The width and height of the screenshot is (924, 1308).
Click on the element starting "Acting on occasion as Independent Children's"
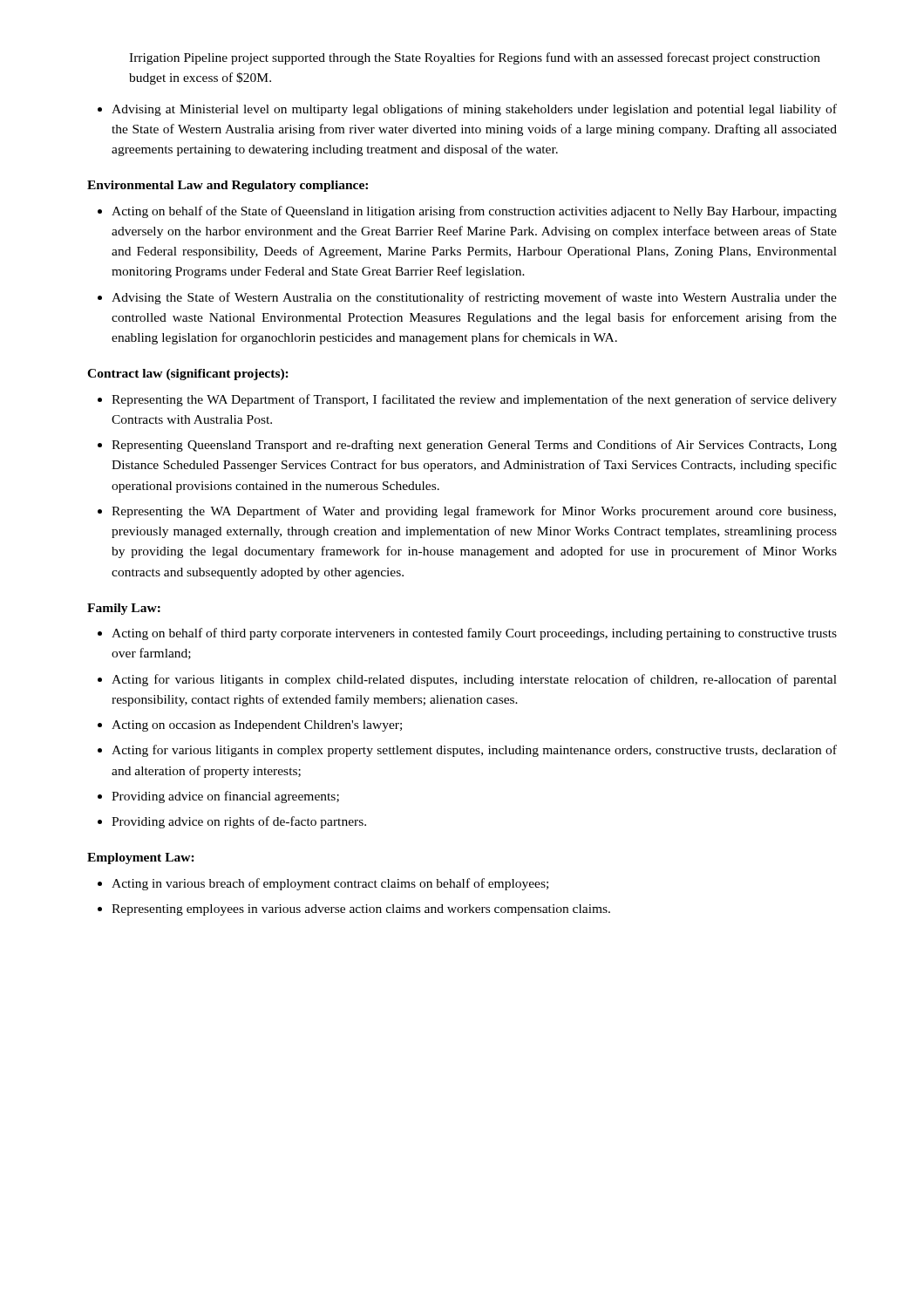257,726
